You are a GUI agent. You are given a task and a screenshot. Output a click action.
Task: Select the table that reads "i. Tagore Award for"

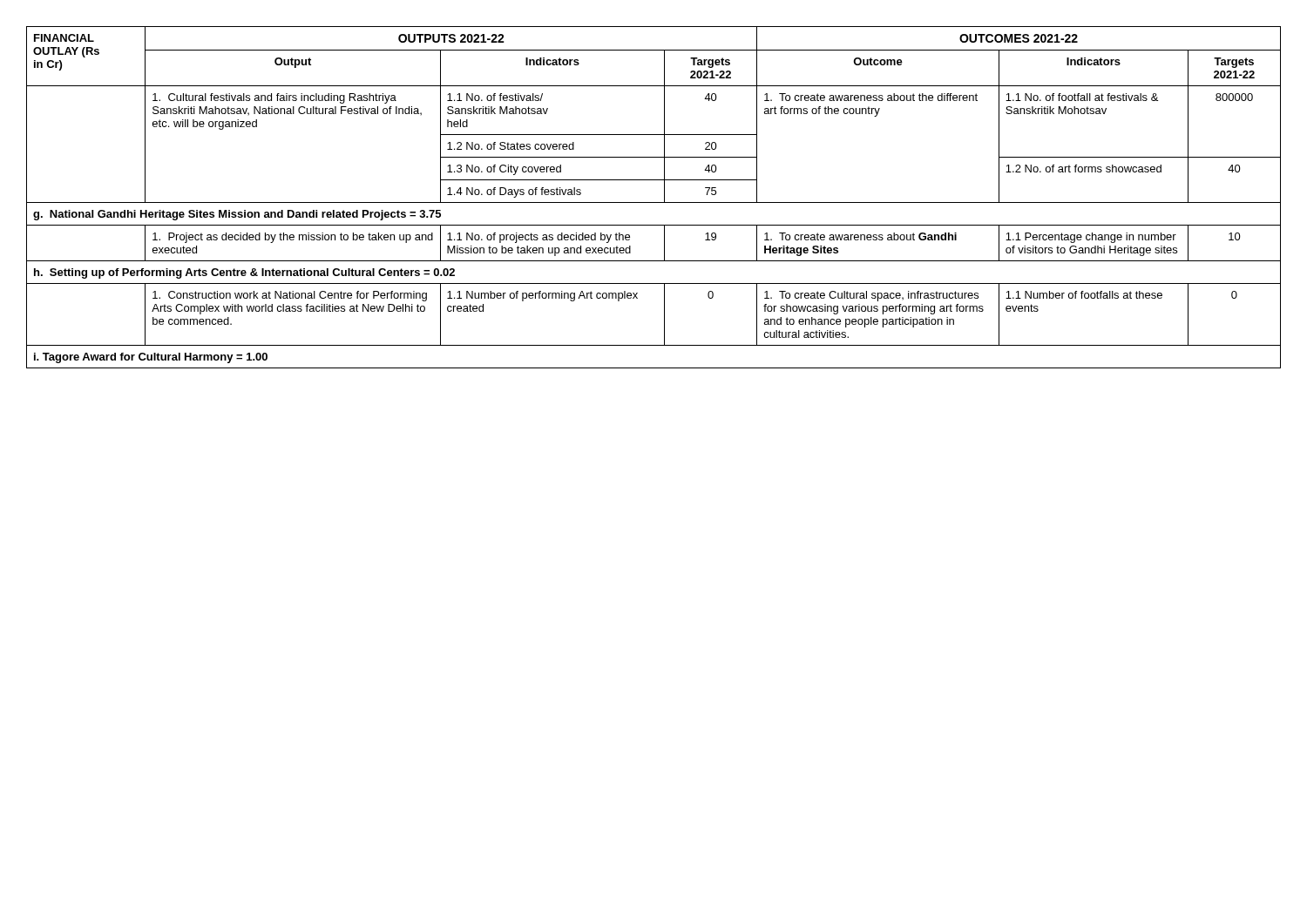[x=654, y=197]
